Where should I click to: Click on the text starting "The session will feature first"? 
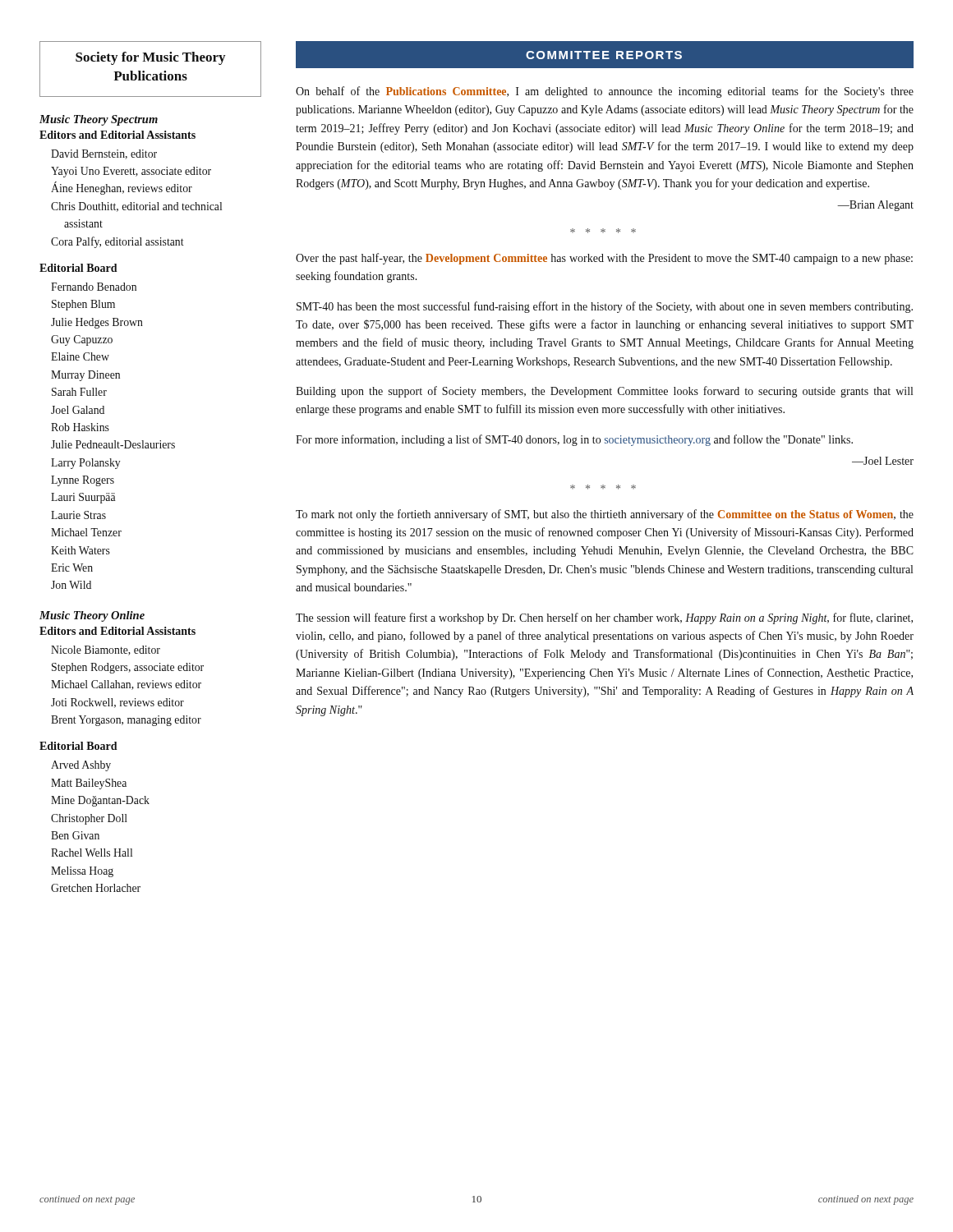(x=605, y=664)
